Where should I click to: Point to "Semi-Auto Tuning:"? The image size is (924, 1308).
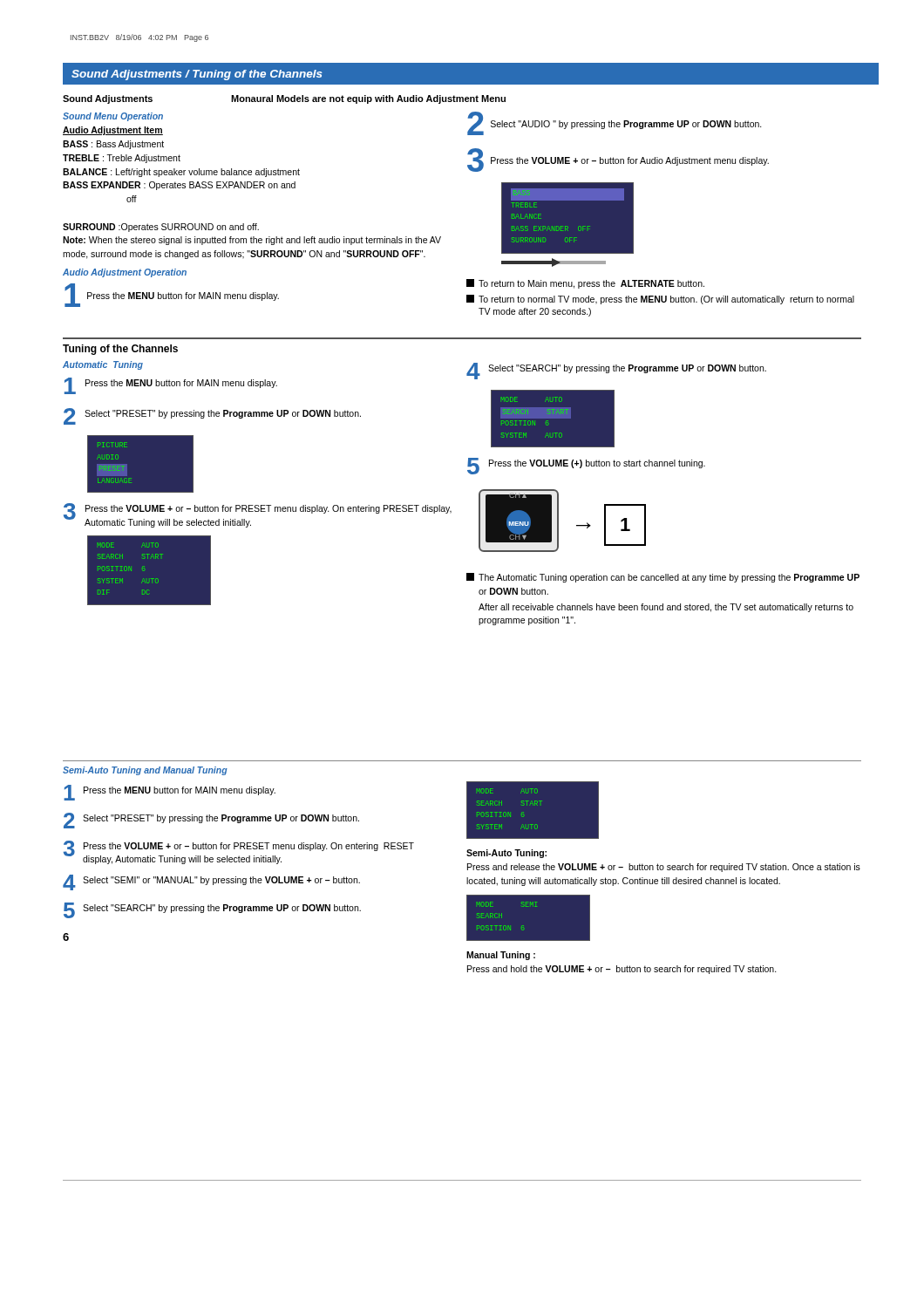[x=507, y=853]
